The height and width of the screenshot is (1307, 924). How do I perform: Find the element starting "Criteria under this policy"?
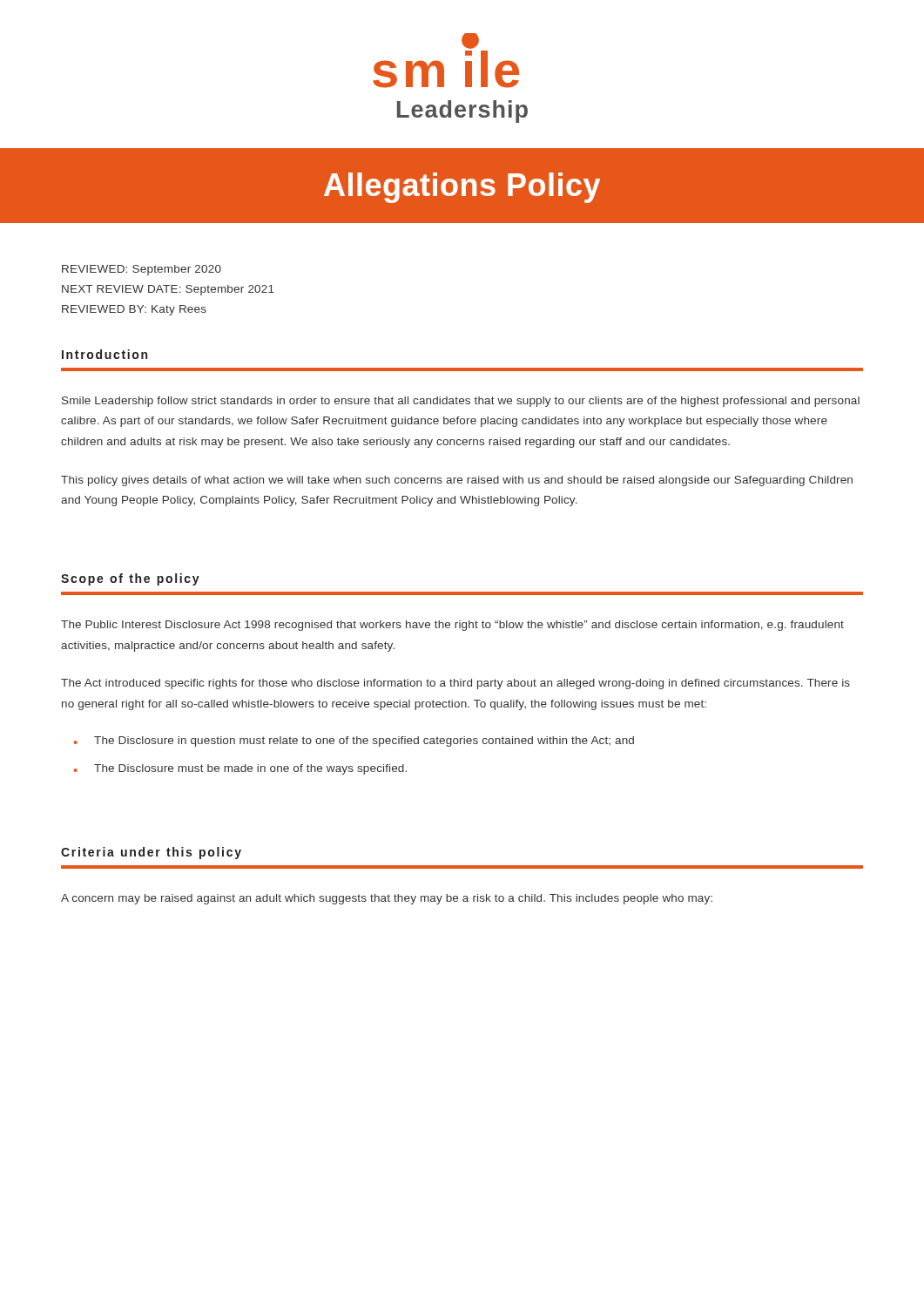[152, 853]
